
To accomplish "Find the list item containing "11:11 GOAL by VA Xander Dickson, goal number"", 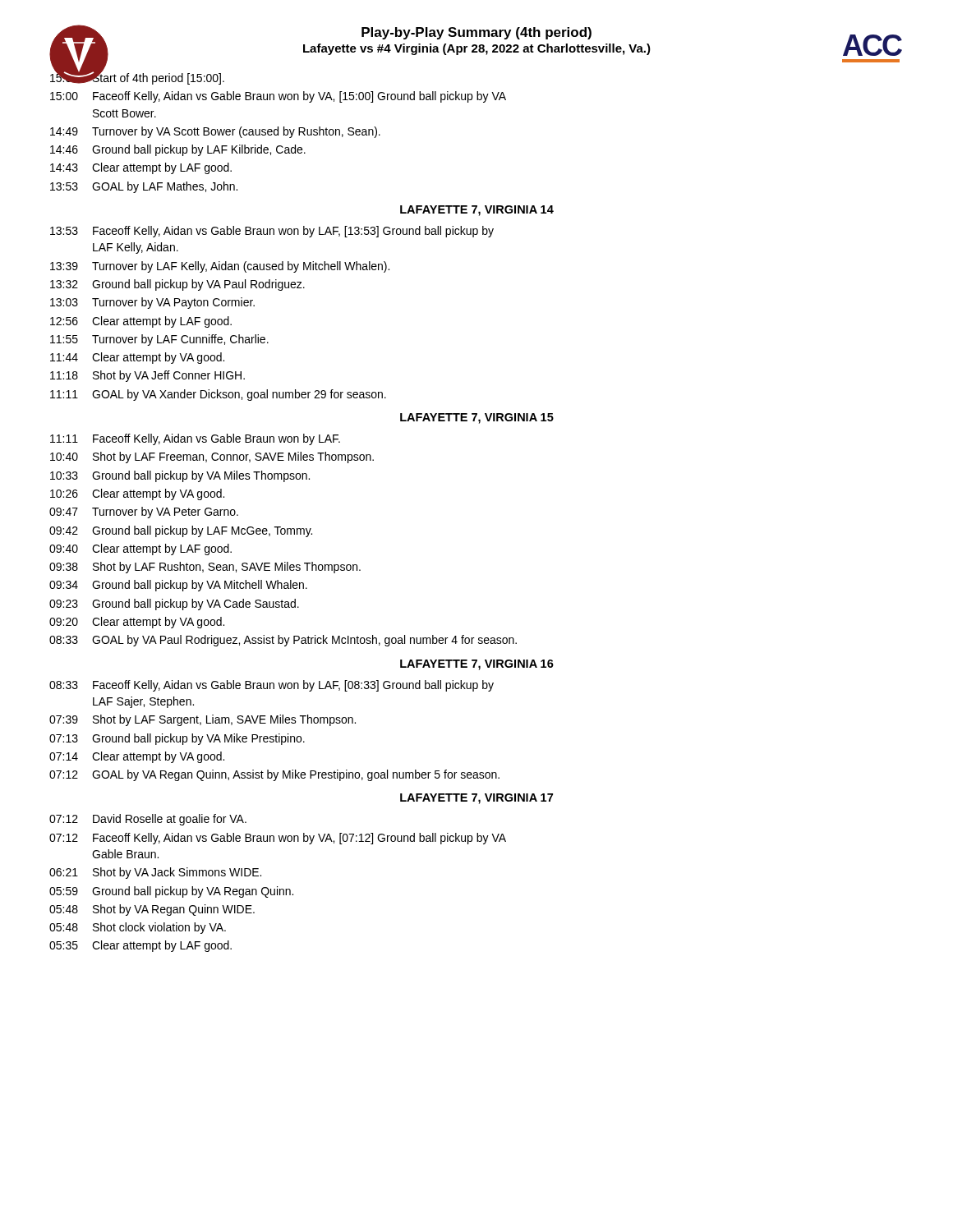I will coord(218,395).
